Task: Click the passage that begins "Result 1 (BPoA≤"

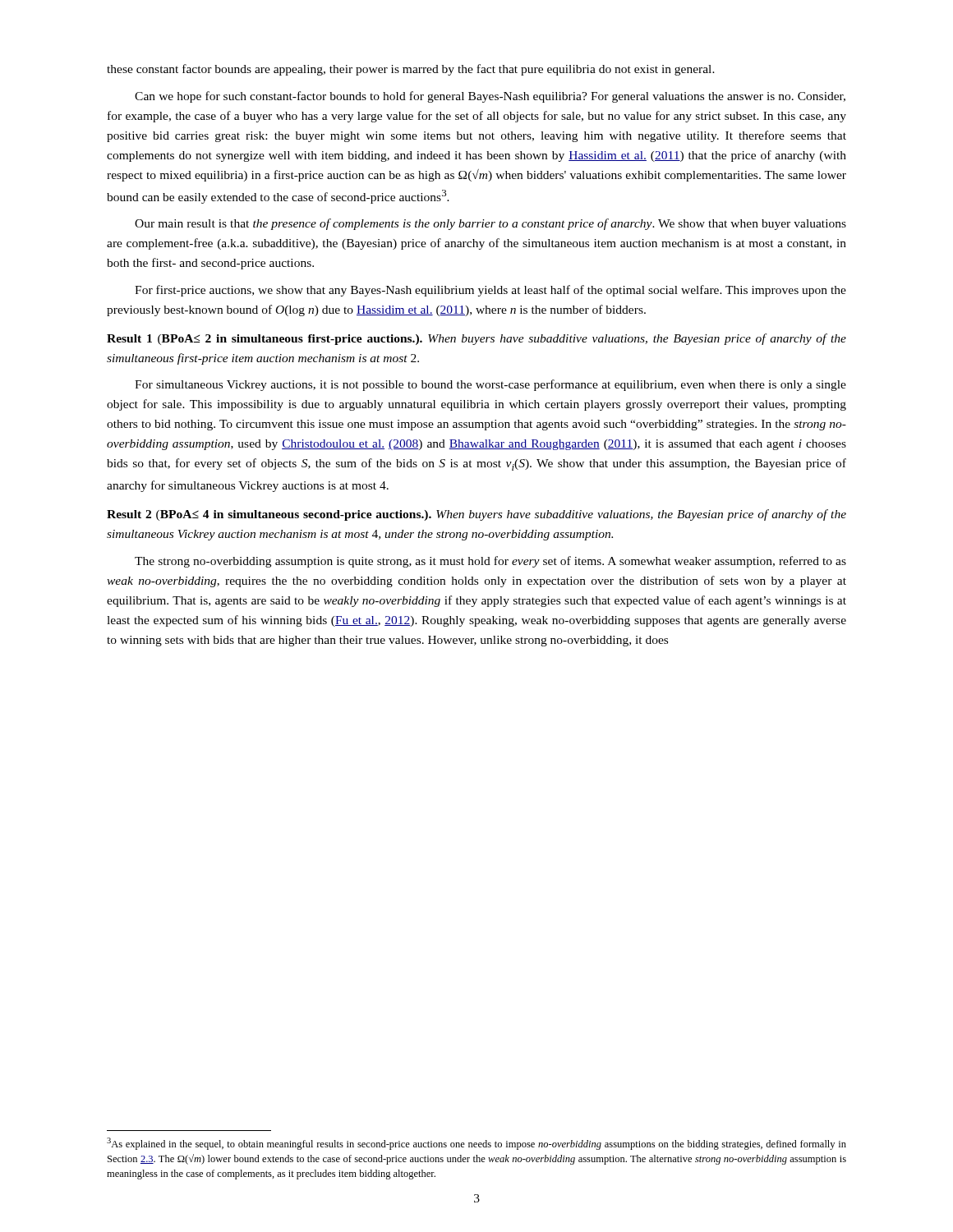Action: pyautogui.click(x=476, y=348)
